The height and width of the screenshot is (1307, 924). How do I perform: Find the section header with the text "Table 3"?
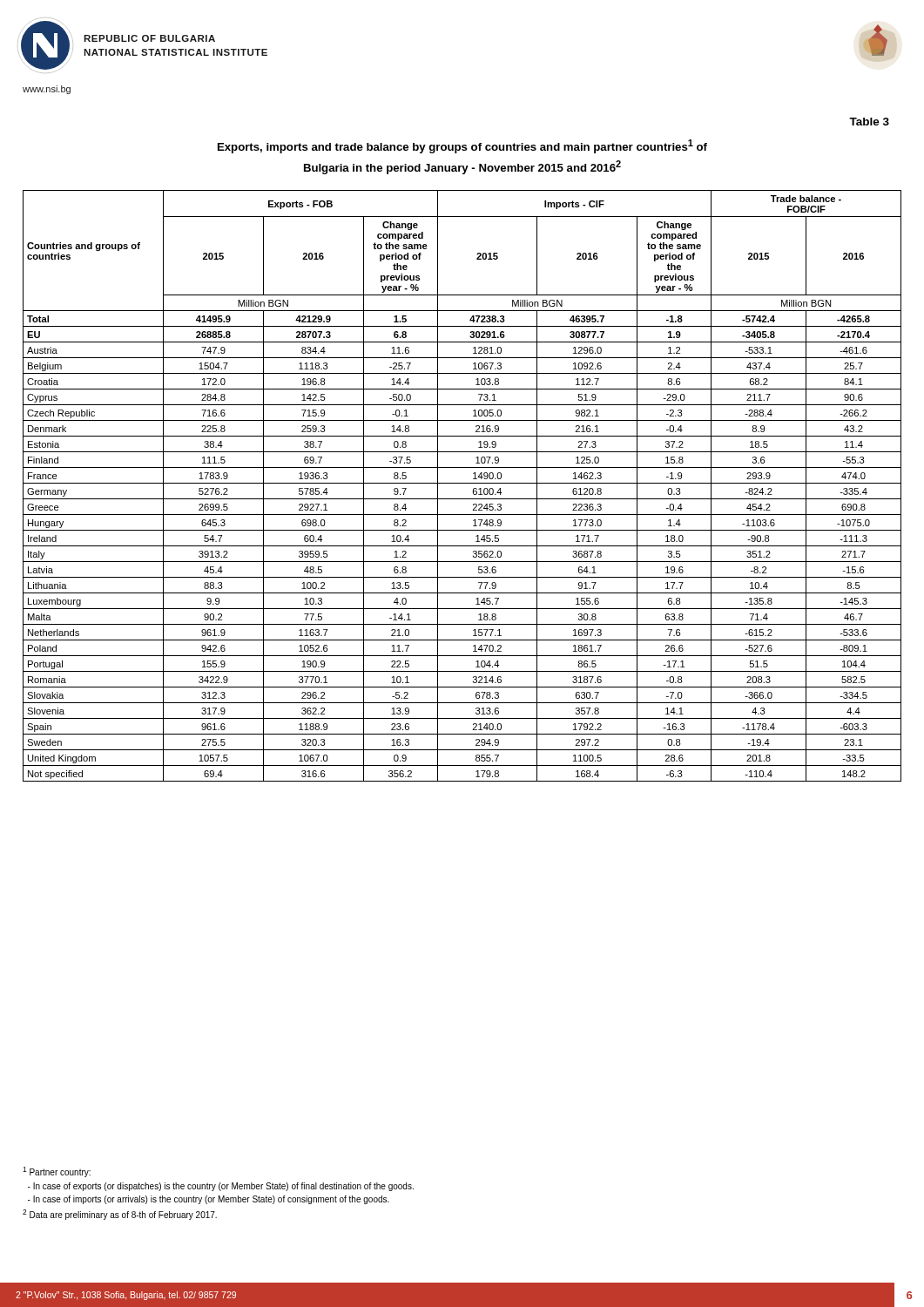point(869,122)
